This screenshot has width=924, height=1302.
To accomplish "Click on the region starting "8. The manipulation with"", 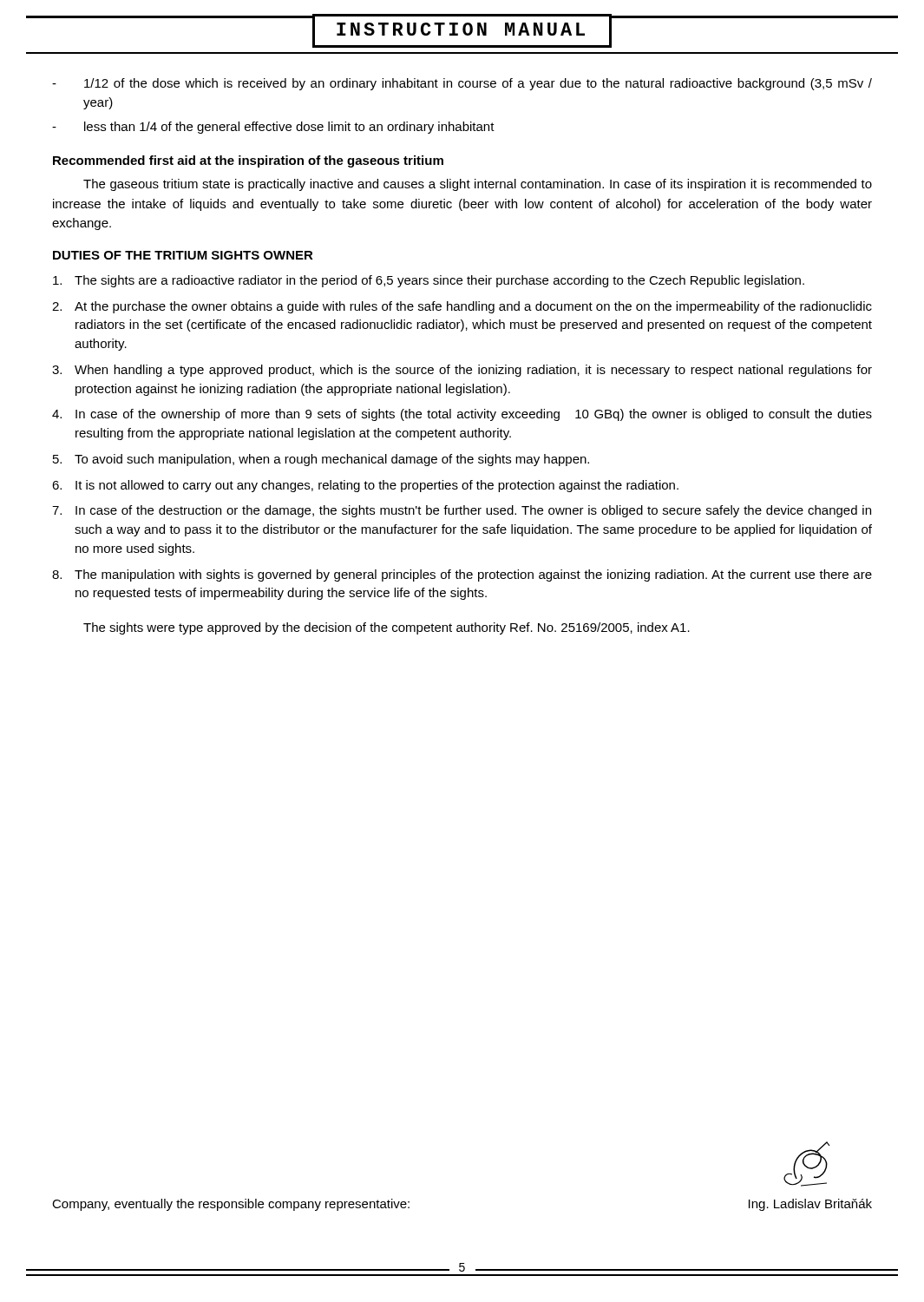I will coord(462,584).
